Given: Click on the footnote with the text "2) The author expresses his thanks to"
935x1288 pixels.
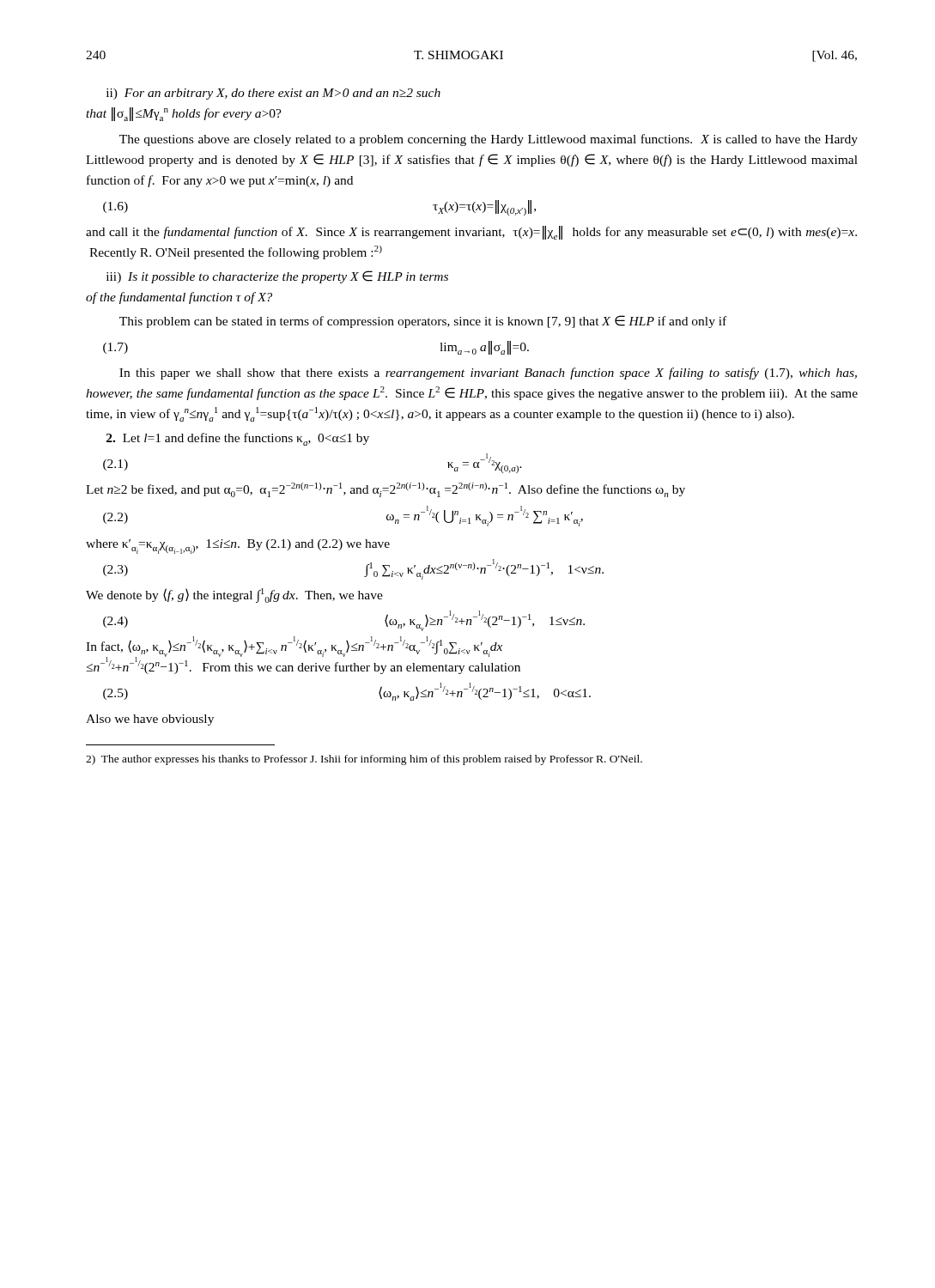Looking at the screenshot, I should 472,759.
